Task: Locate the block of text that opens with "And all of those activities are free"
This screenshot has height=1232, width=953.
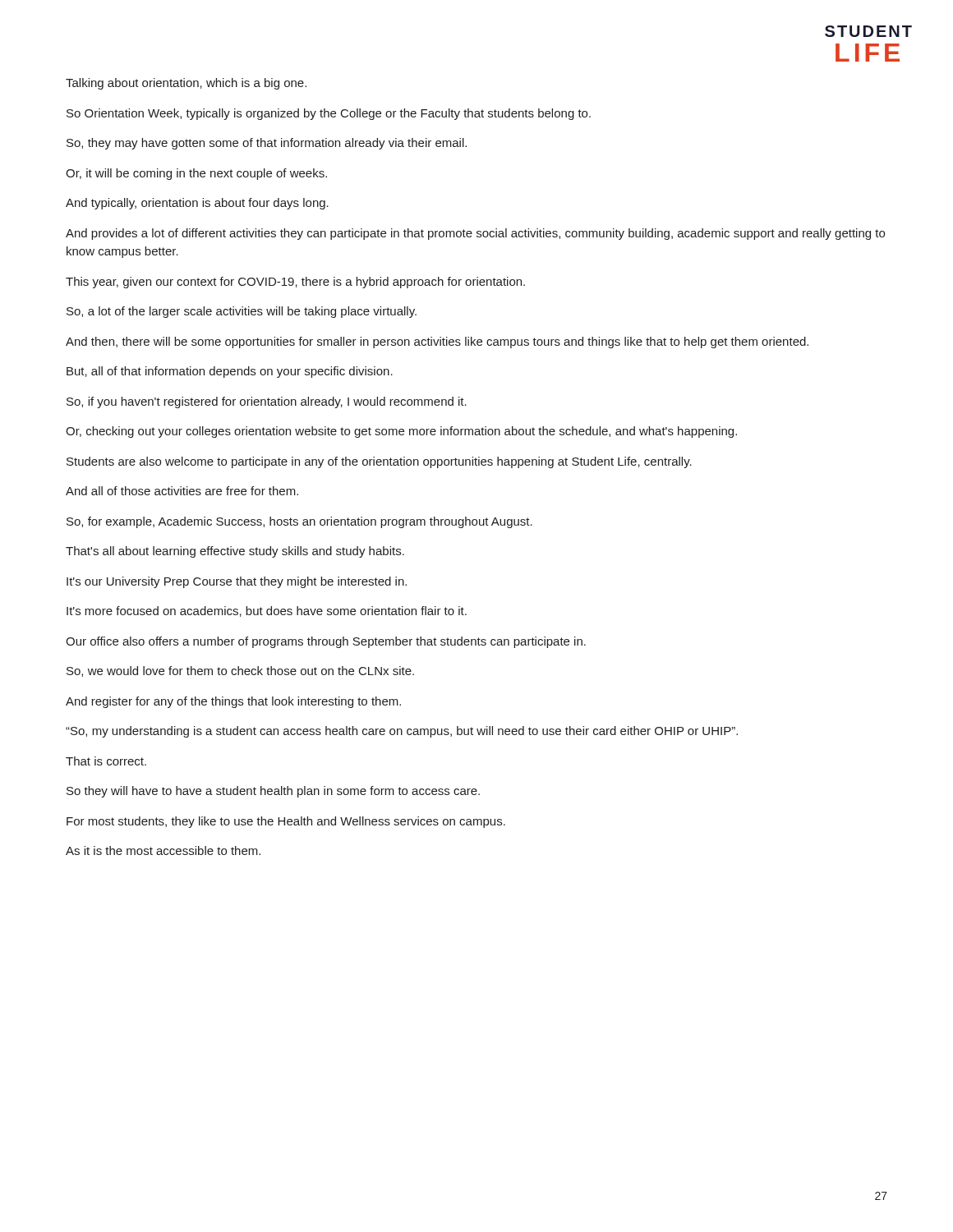Action: pyautogui.click(x=183, y=491)
